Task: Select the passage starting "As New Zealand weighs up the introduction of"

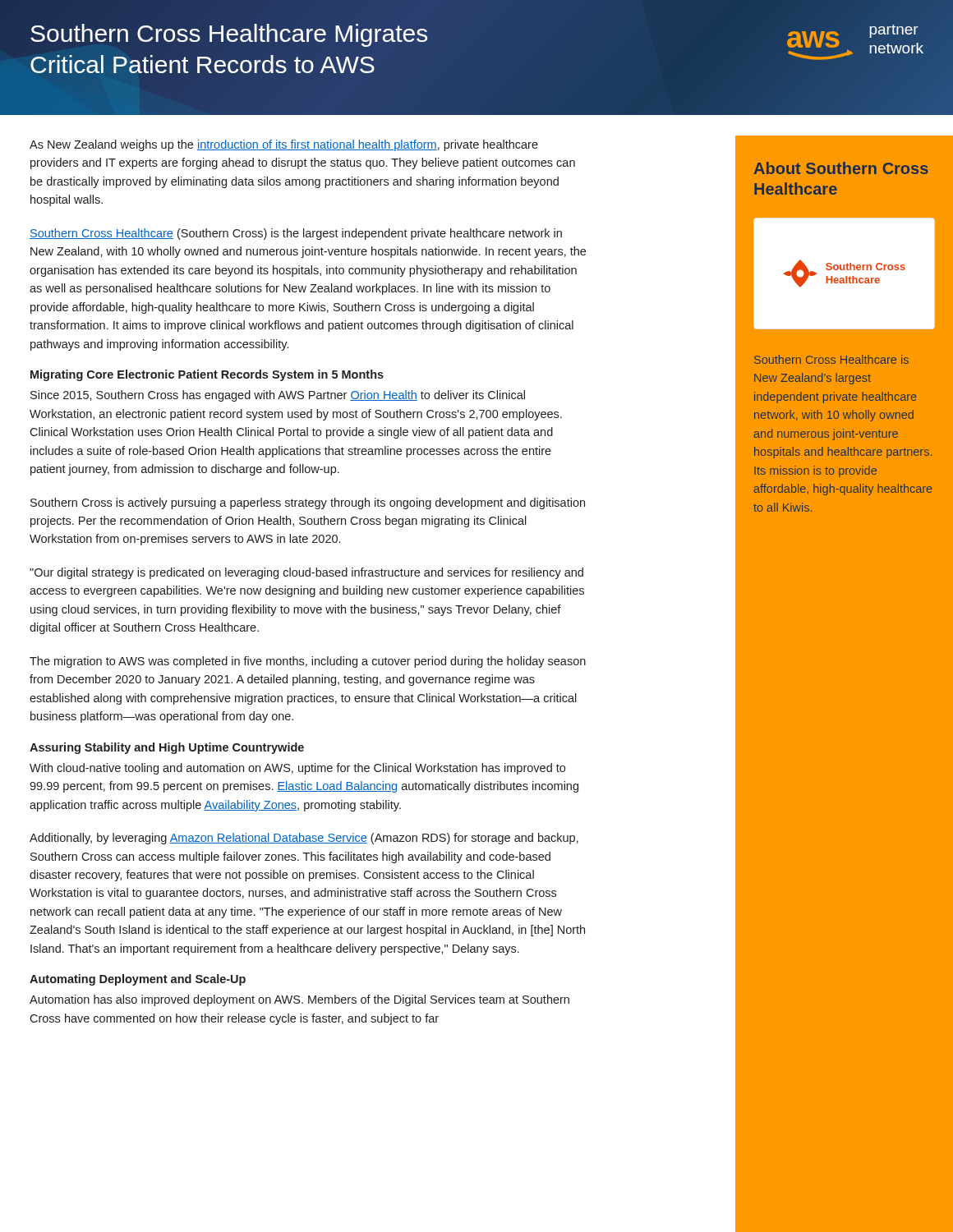Action: coord(302,172)
